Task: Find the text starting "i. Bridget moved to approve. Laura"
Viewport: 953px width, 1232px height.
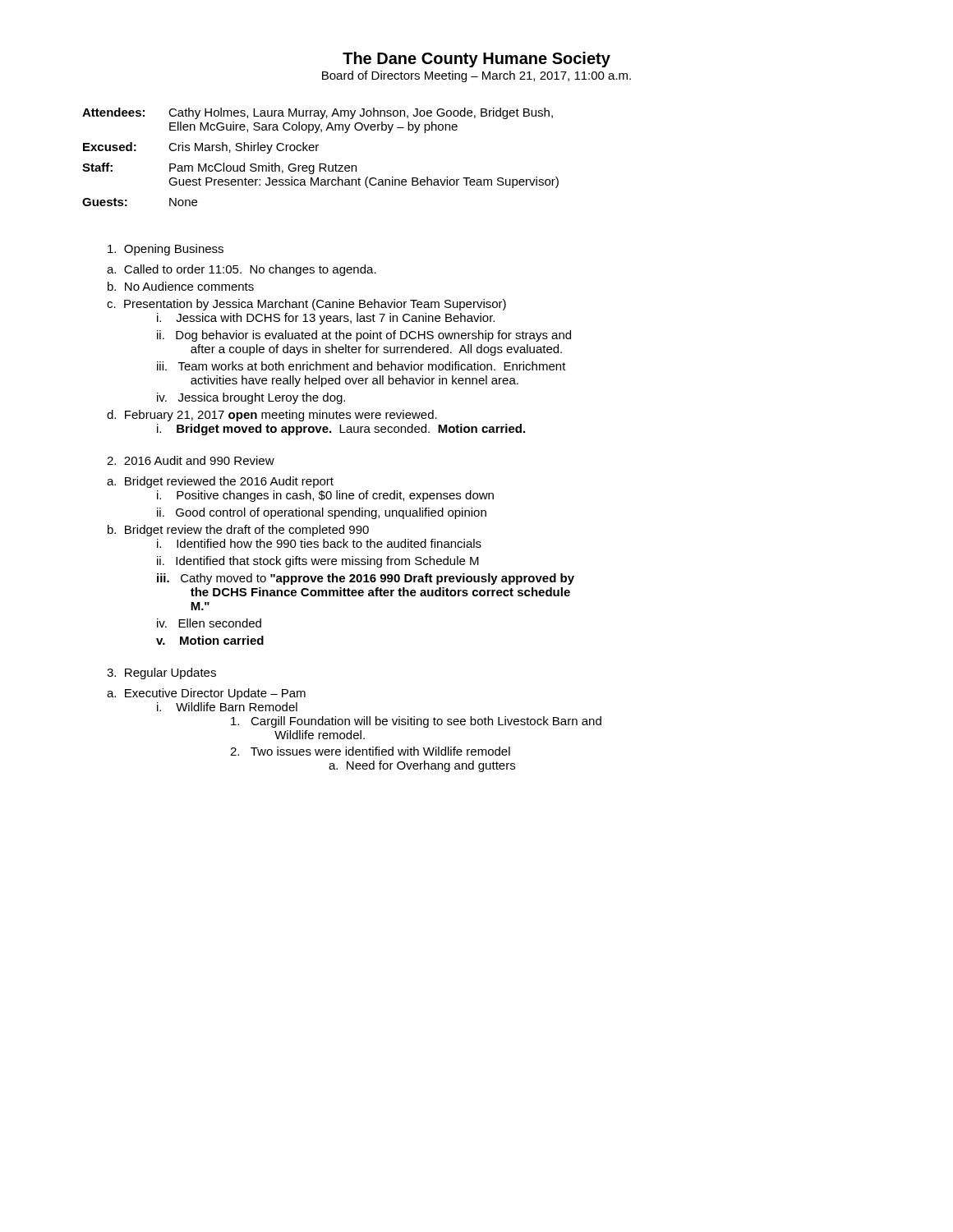Action: tap(341, 428)
